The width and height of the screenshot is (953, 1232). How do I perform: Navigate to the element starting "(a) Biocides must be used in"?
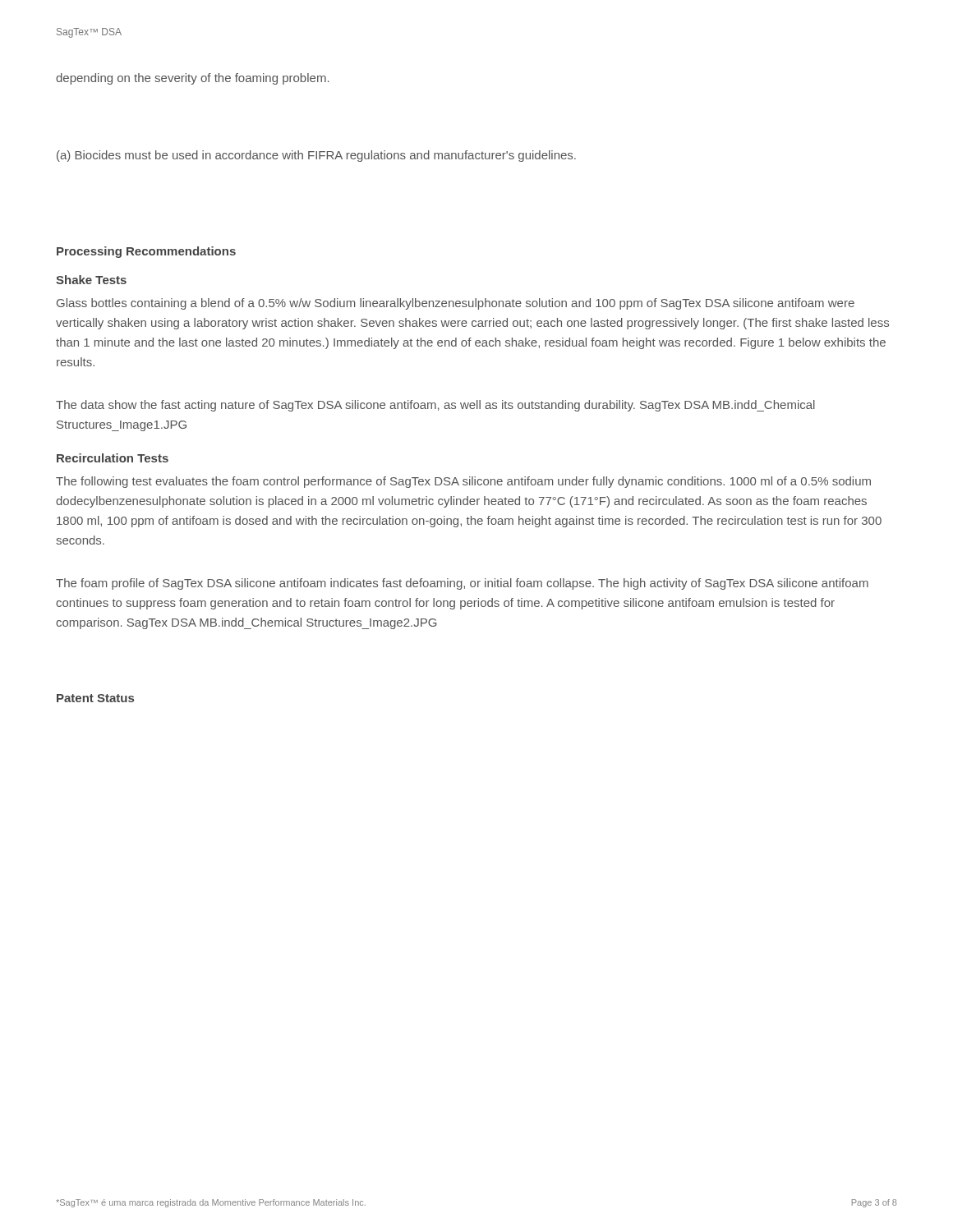[x=316, y=155]
